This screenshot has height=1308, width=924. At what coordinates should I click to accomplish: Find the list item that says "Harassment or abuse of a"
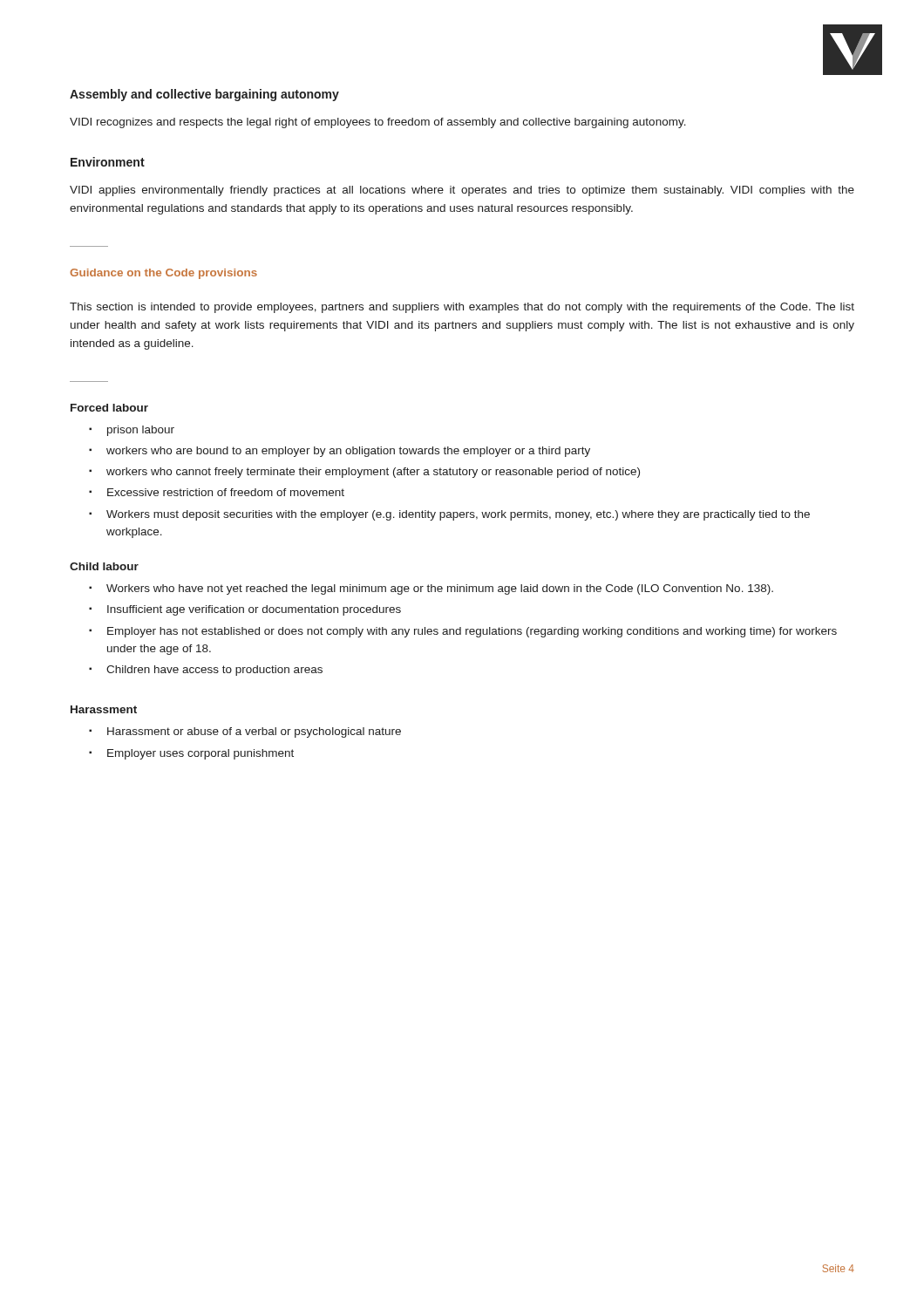[254, 731]
